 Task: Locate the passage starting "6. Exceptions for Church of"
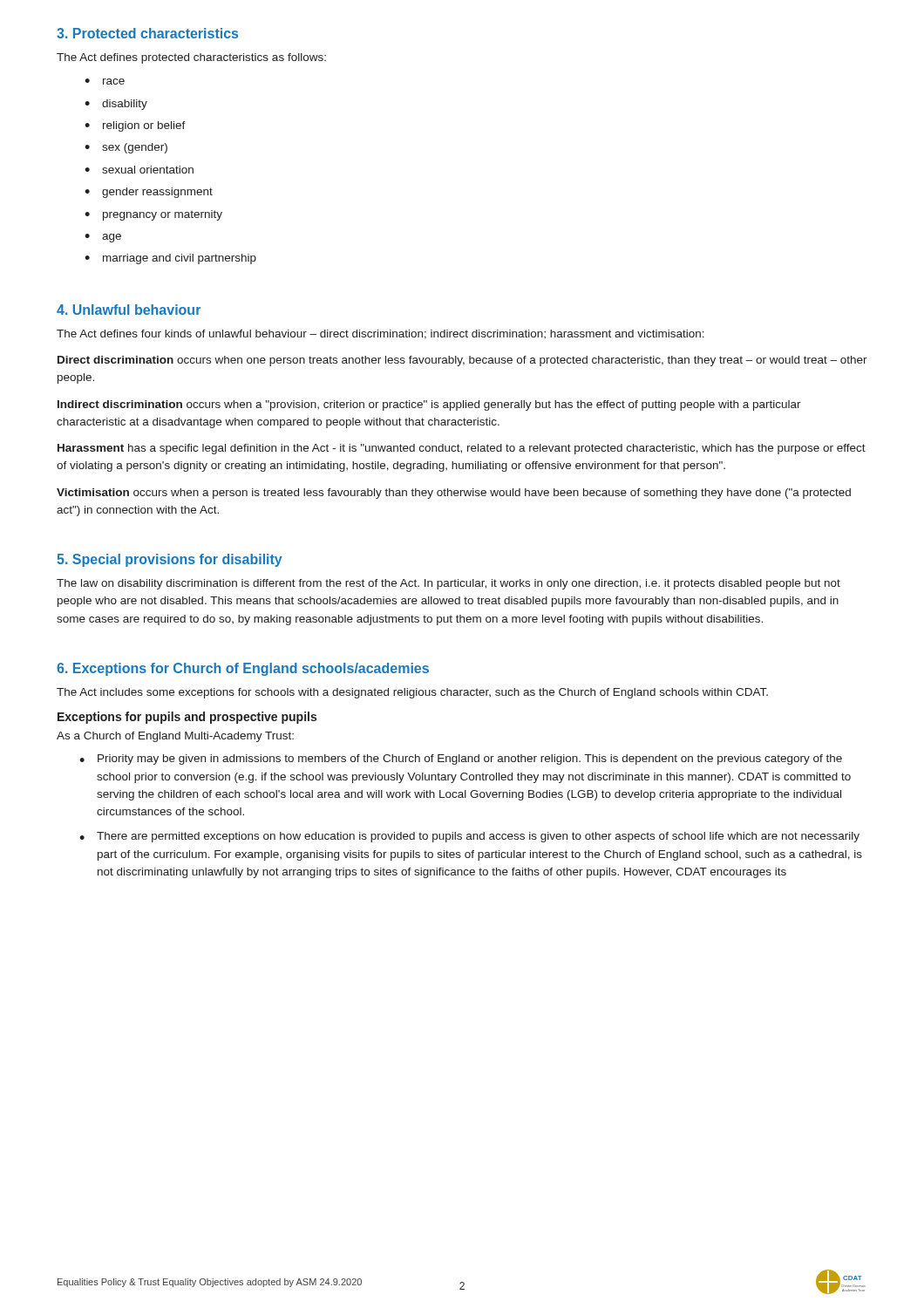pyautogui.click(x=243, y=668)
